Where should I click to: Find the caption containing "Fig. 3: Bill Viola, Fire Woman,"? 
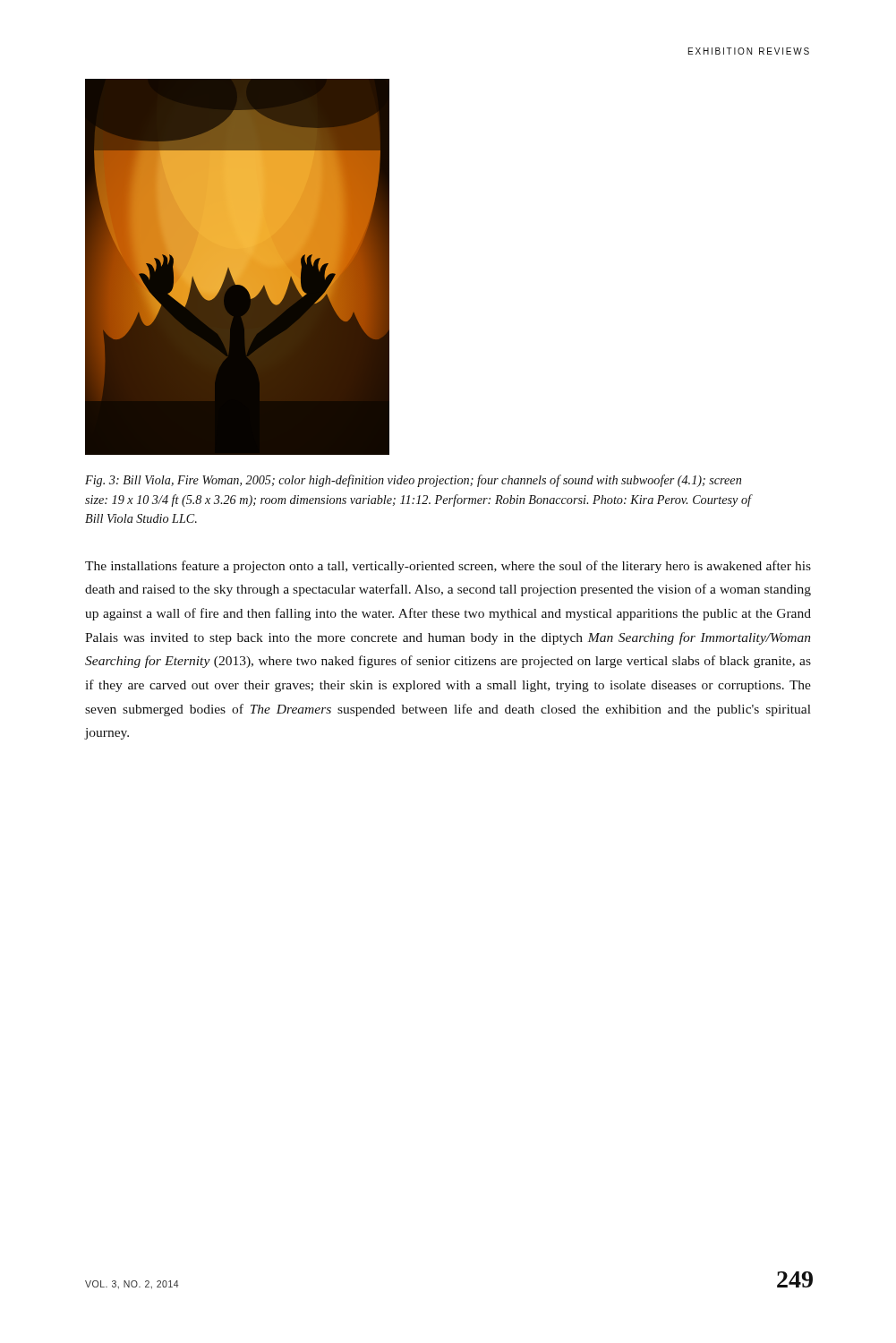(x=418, y=499)
